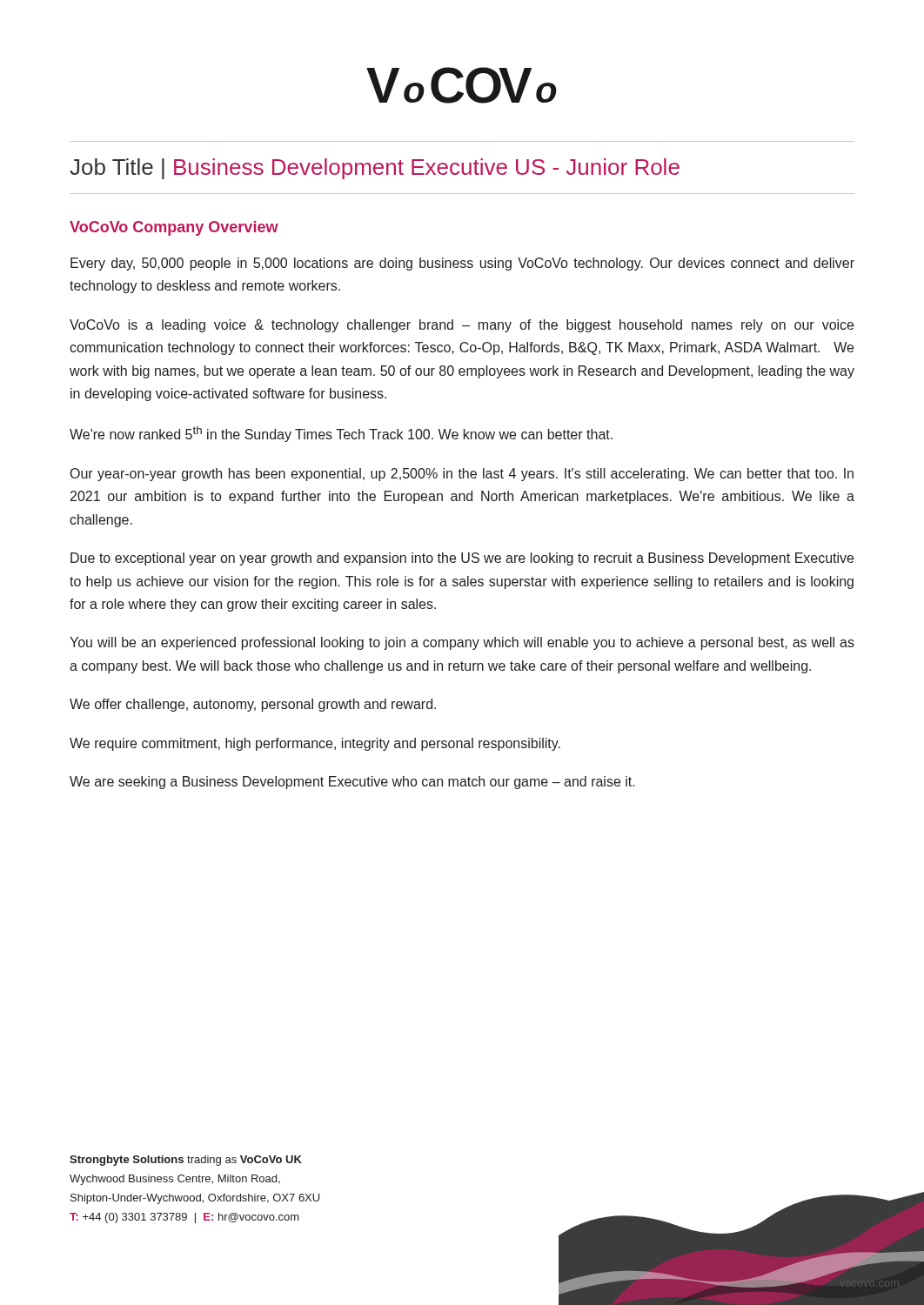Click the passage that begins "We are seeking a Business Development"

click(353, 782)
